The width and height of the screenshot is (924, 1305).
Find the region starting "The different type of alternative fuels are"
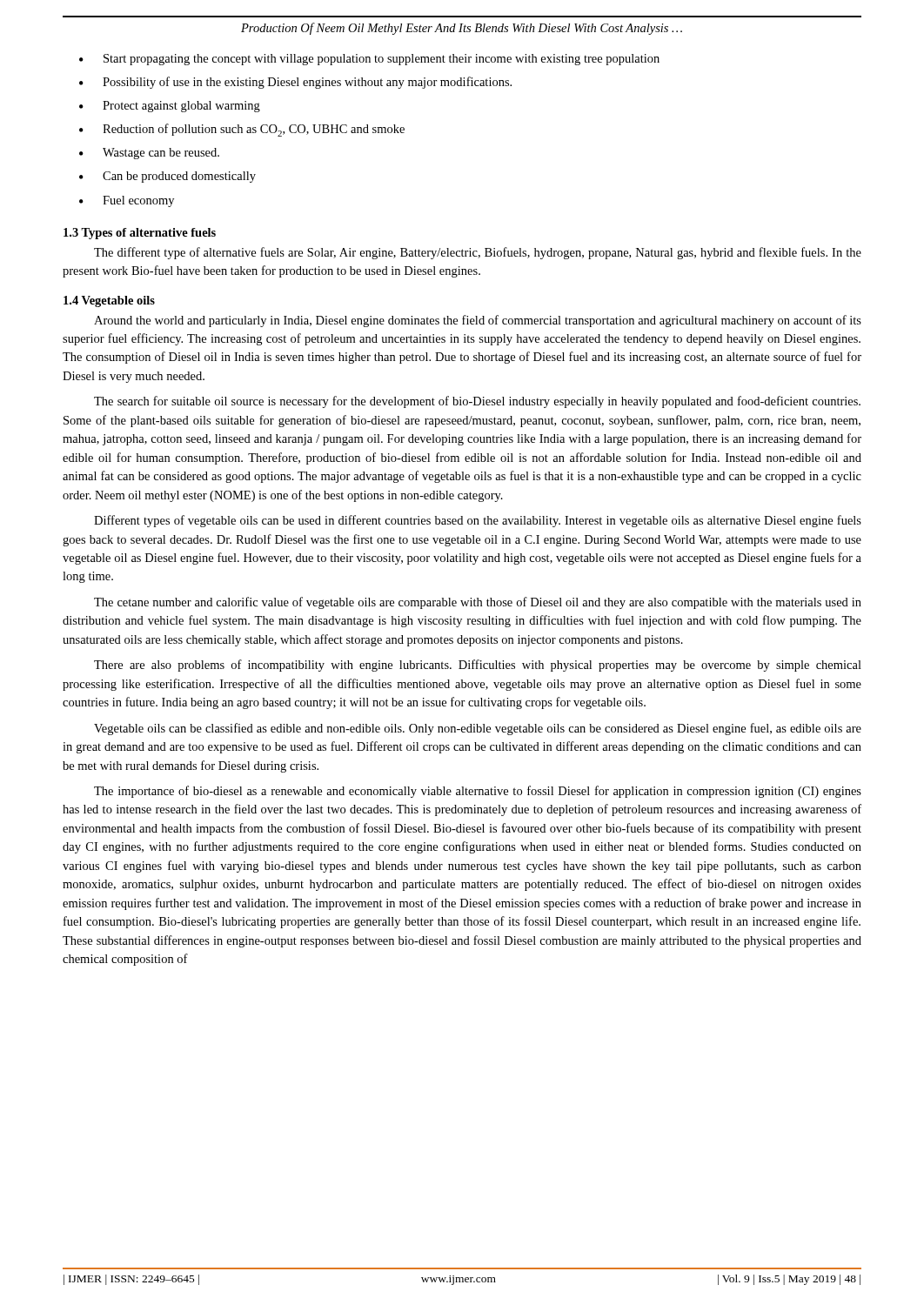[x=462, y=261]
